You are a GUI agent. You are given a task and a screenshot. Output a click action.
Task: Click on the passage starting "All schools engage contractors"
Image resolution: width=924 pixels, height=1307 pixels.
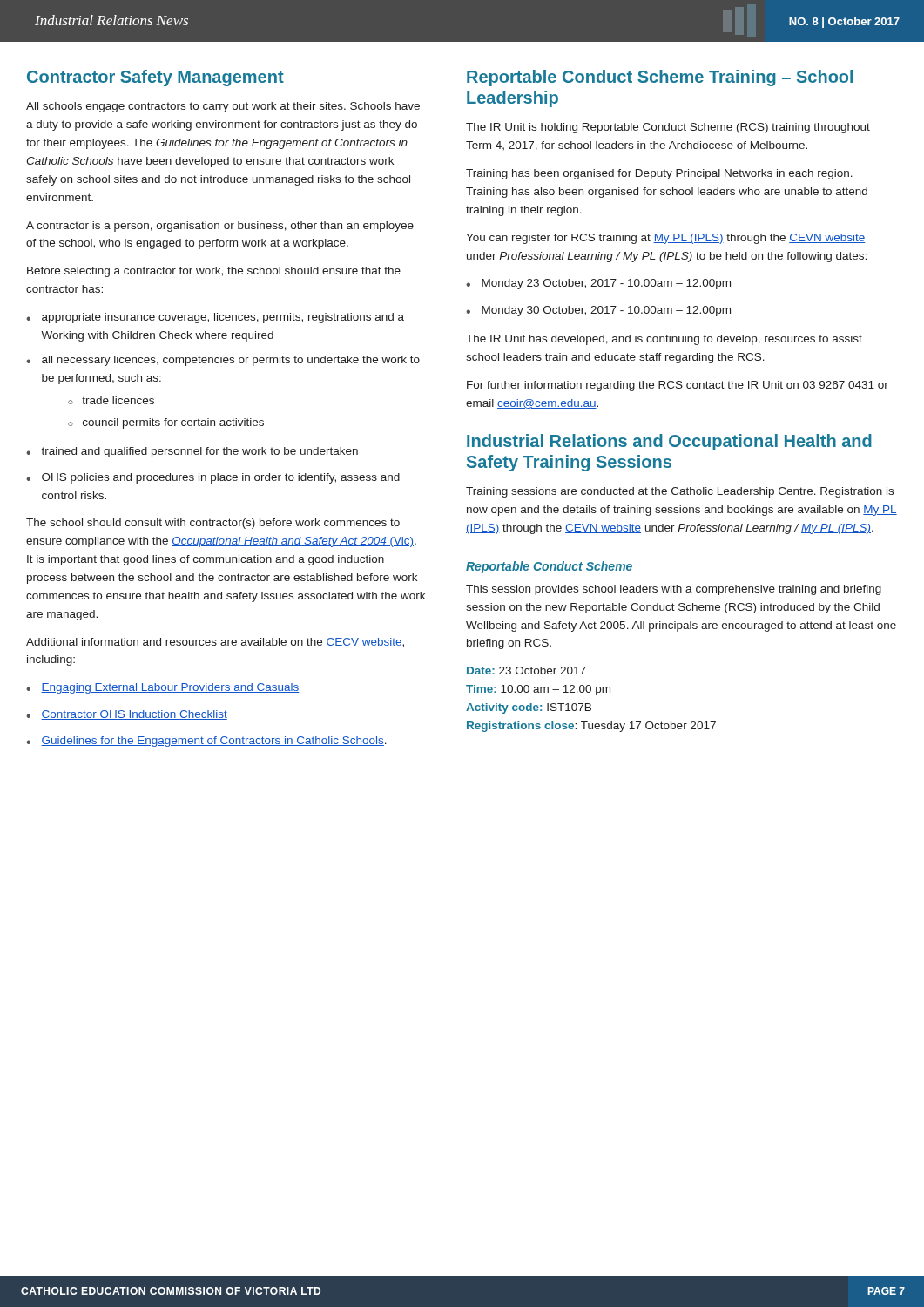pyautogui.click(x=223, y=151)
